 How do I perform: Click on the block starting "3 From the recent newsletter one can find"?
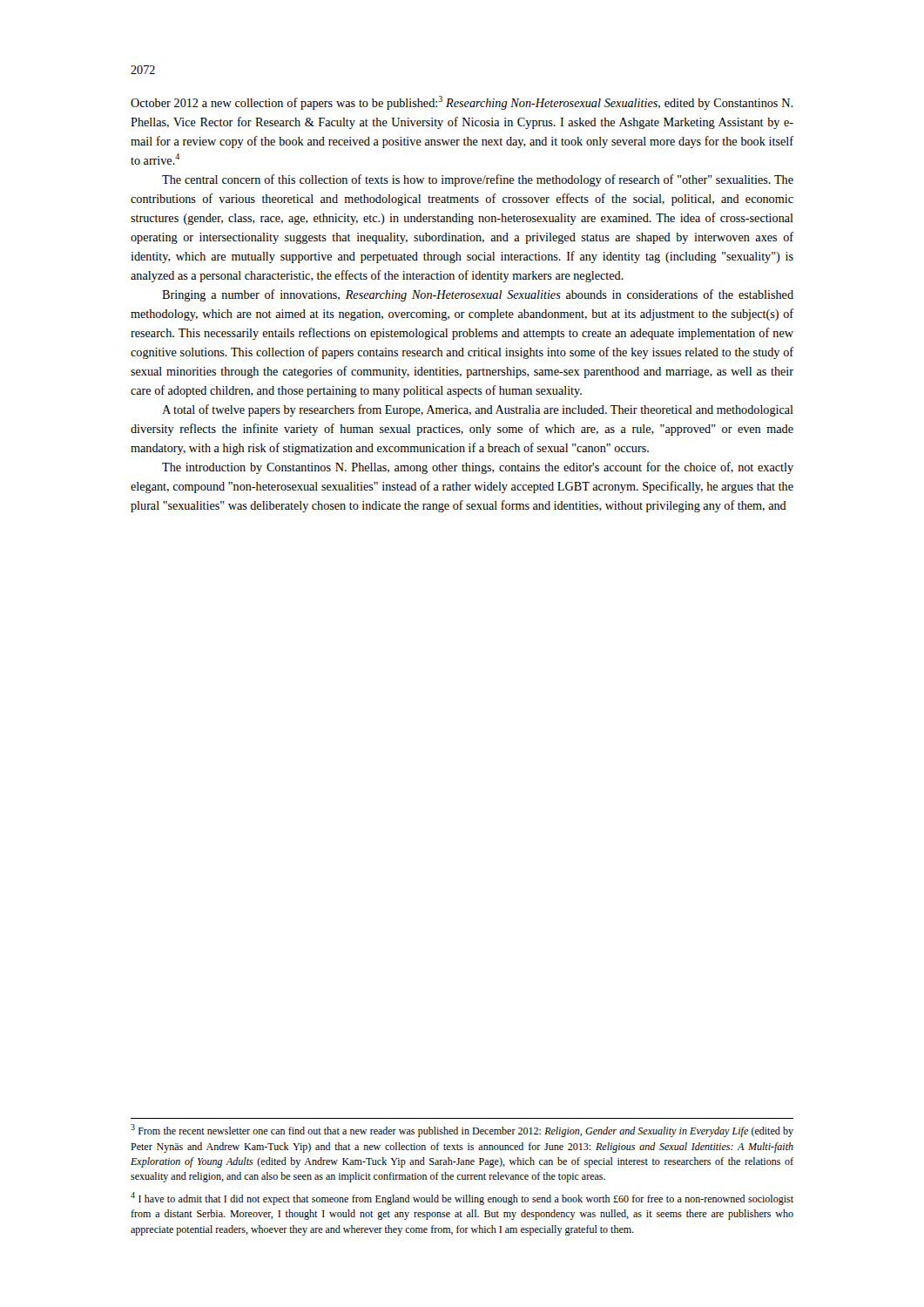(x=462, y=1154)
